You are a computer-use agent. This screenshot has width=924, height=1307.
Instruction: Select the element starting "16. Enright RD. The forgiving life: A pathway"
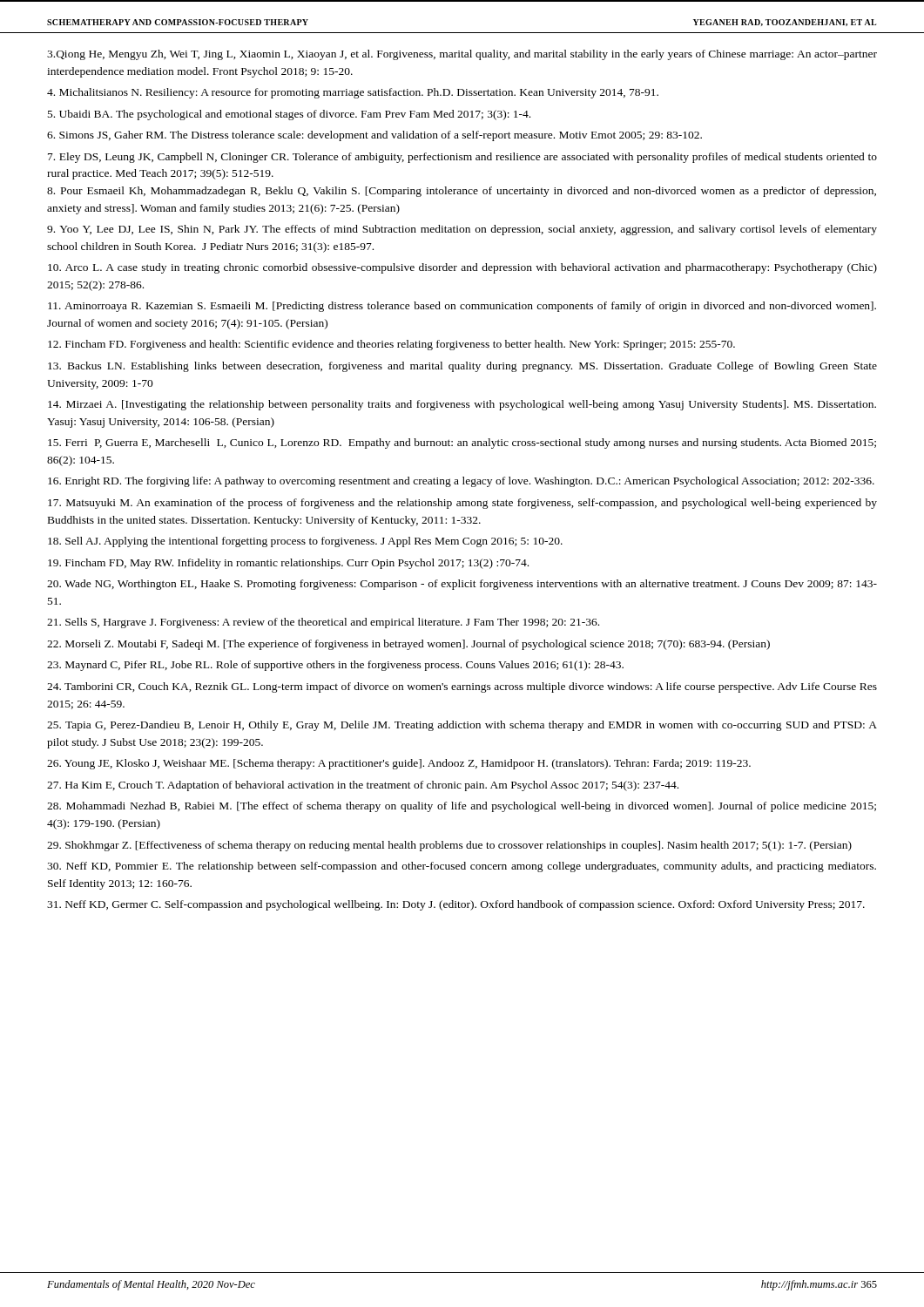(461, 481)
